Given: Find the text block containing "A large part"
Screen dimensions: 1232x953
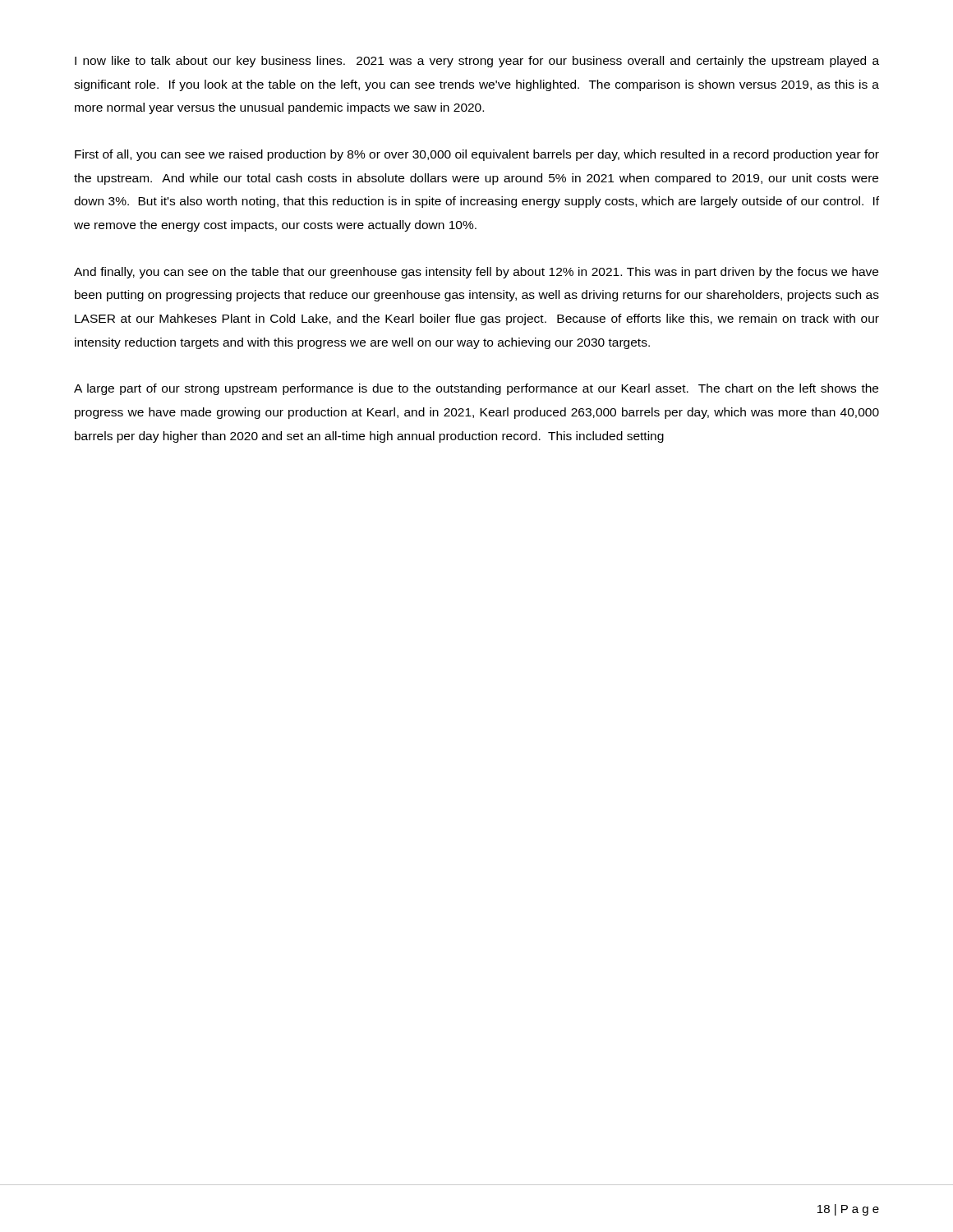Looking at the screenshot, I should click(x=476, y=412).
